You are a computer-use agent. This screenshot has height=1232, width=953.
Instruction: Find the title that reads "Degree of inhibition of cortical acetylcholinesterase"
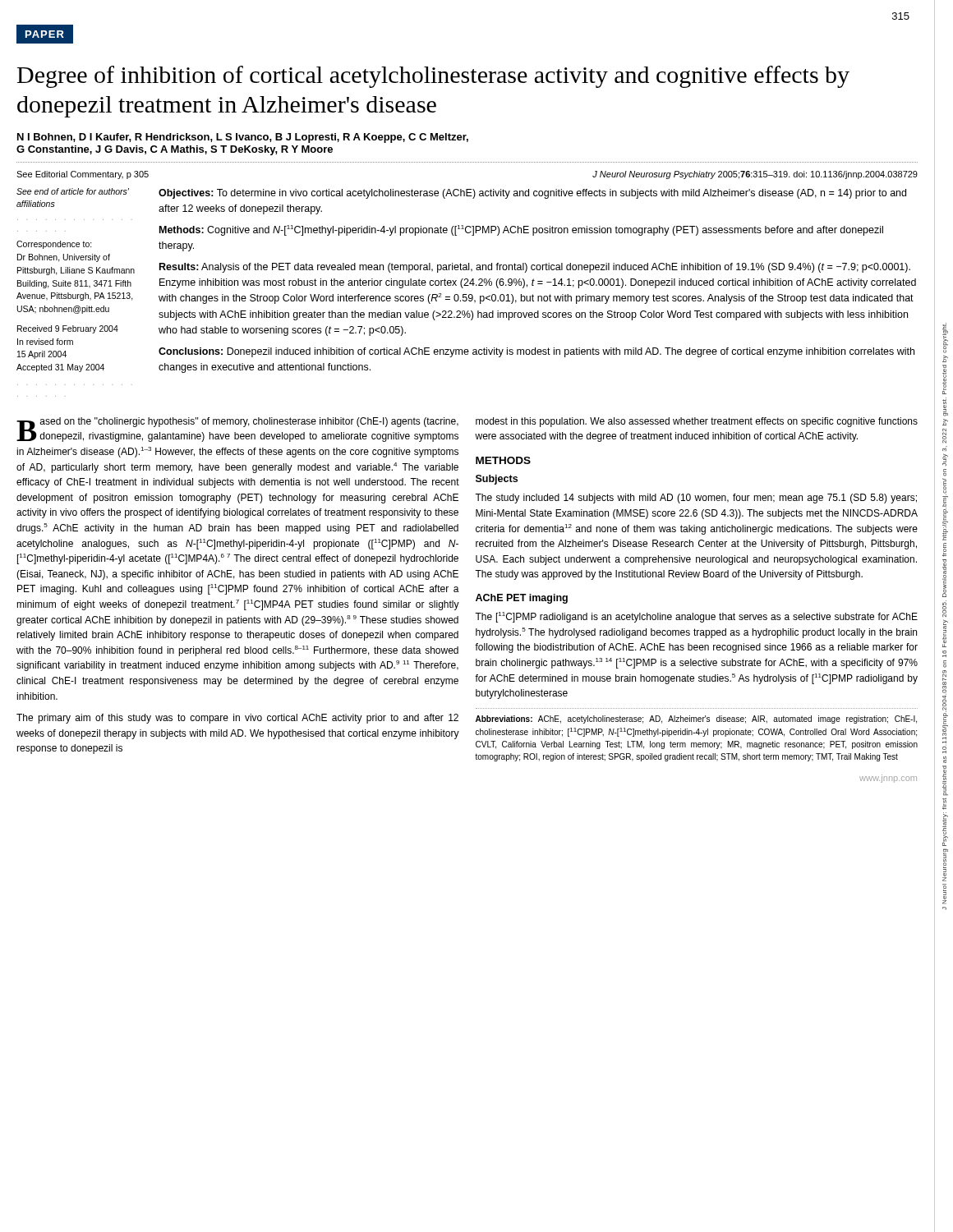(433, 89)
